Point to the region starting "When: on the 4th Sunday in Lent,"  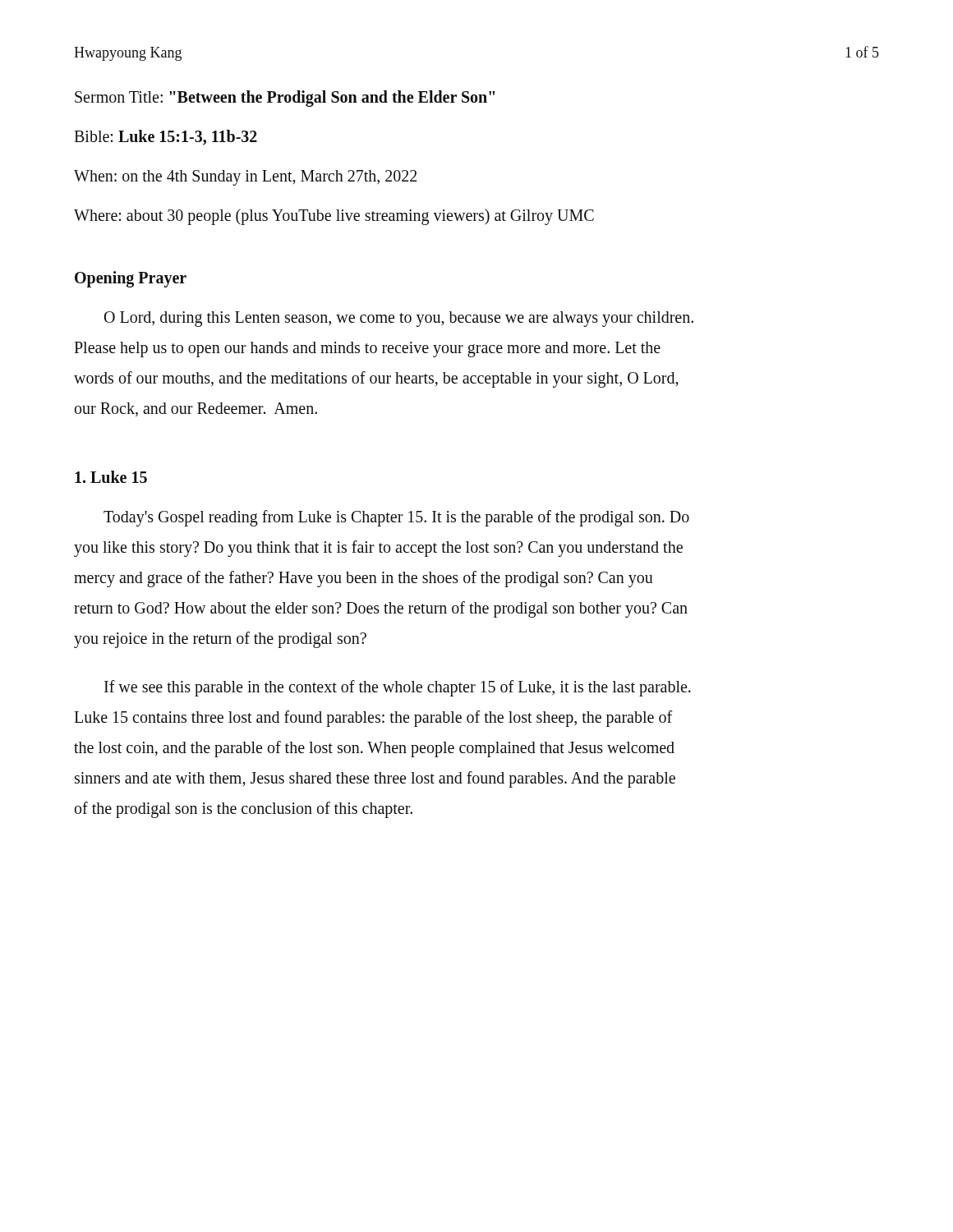point(246,176)
